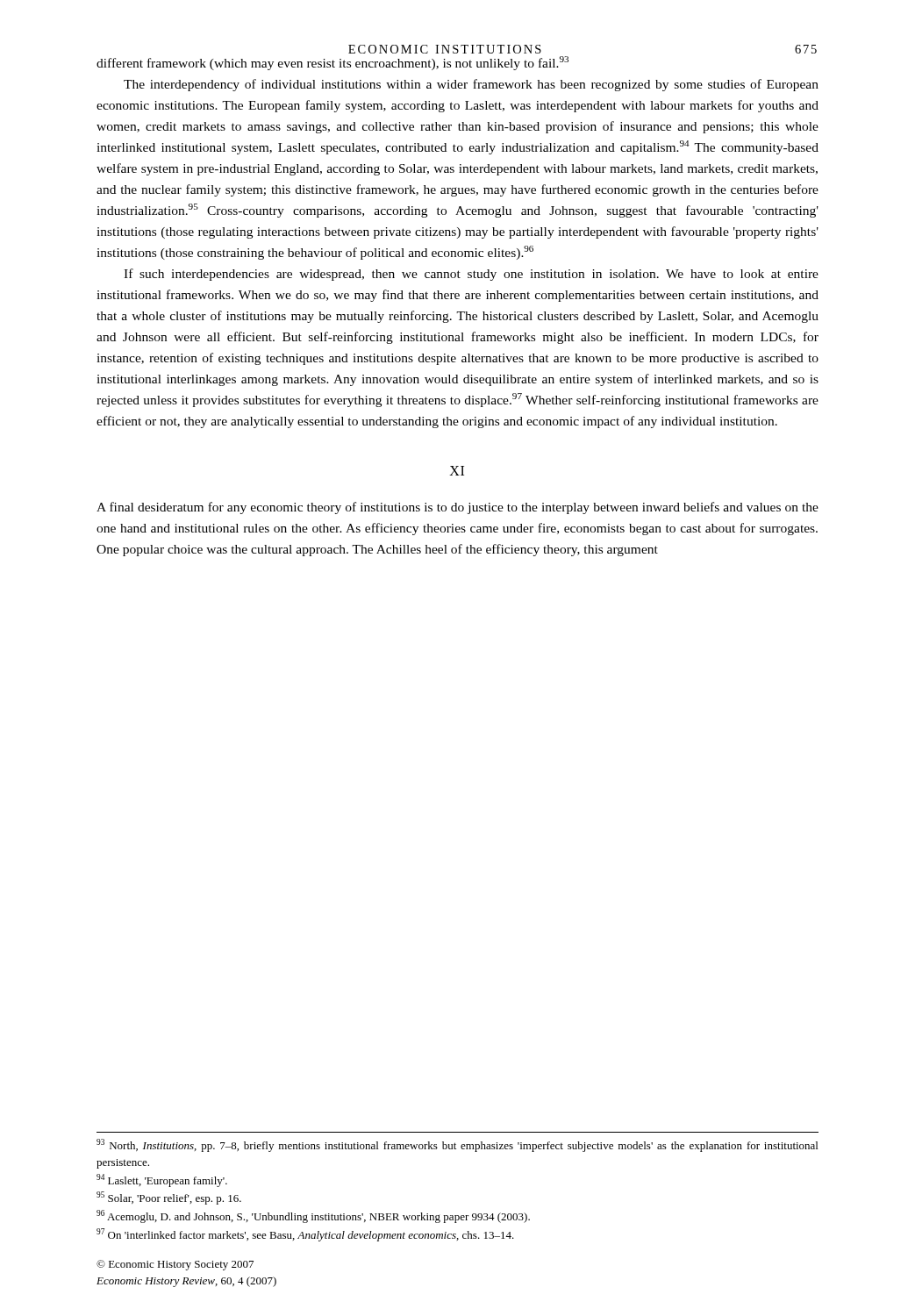Point to the passage starting "A final desideratum for any"

458,528
